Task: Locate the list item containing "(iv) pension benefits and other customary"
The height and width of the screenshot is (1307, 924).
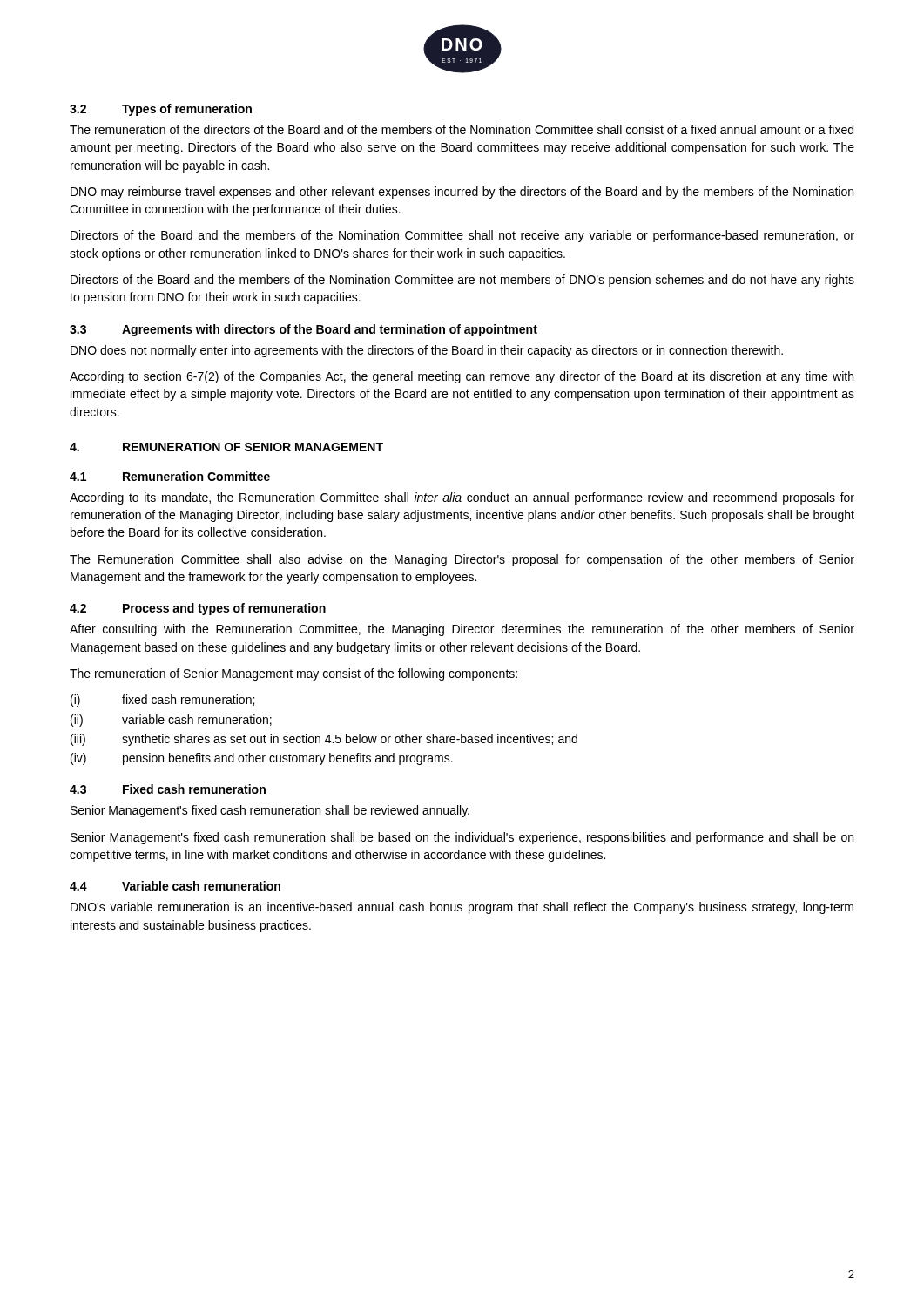Action: [x=462, y=758]
